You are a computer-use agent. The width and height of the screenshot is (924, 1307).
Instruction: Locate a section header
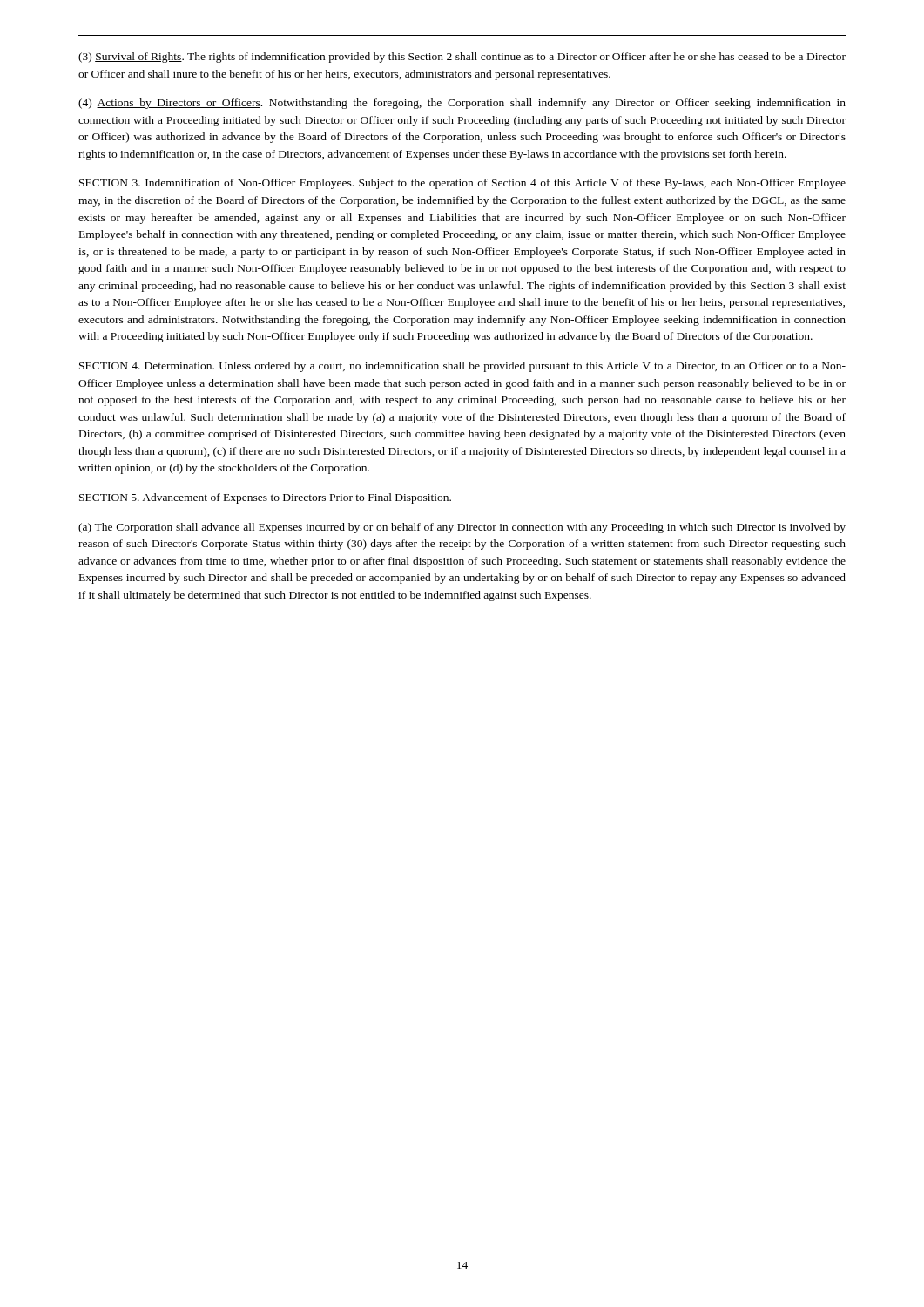tap(265, 497)
